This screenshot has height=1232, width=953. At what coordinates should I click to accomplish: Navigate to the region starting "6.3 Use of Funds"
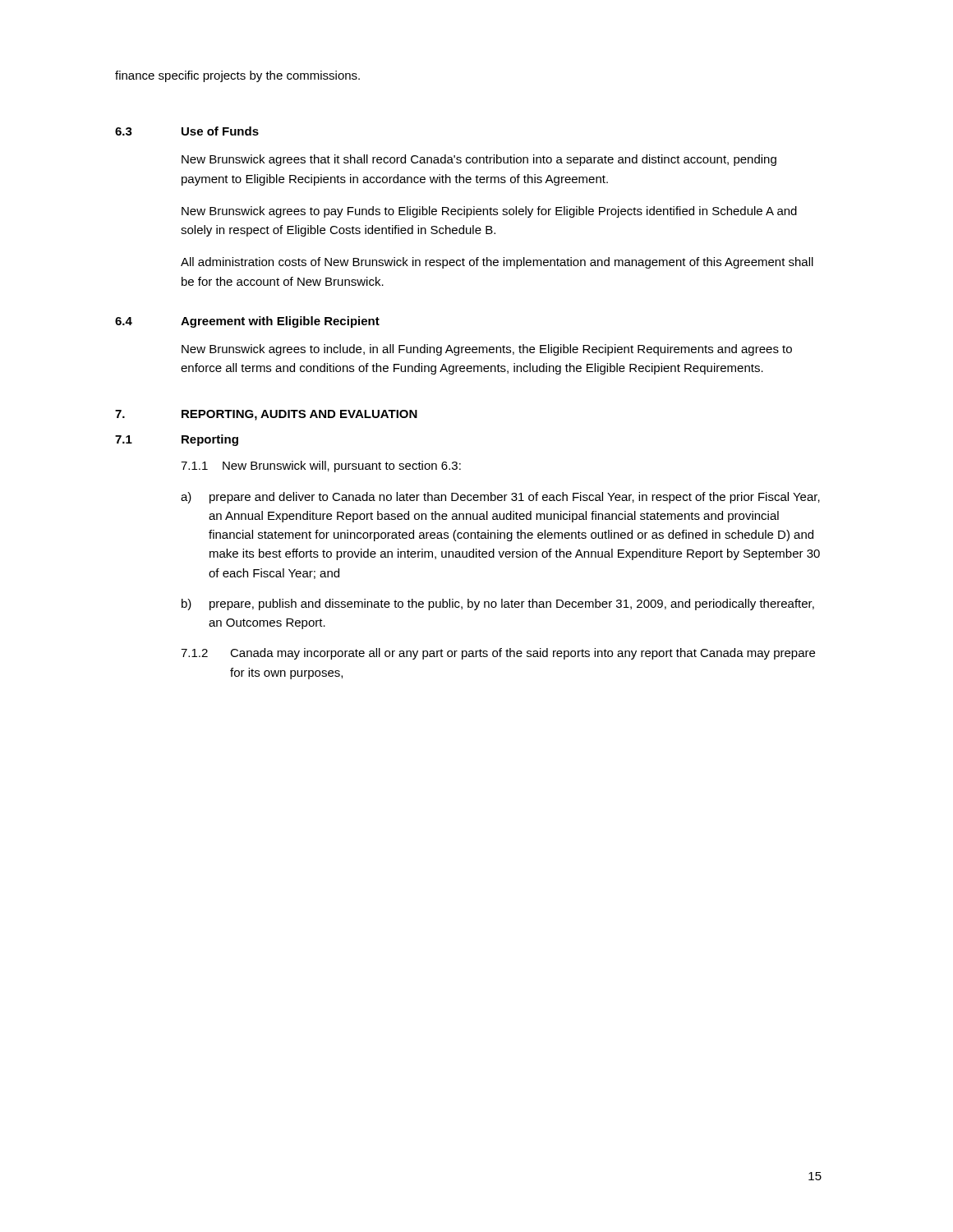(187, 131)
